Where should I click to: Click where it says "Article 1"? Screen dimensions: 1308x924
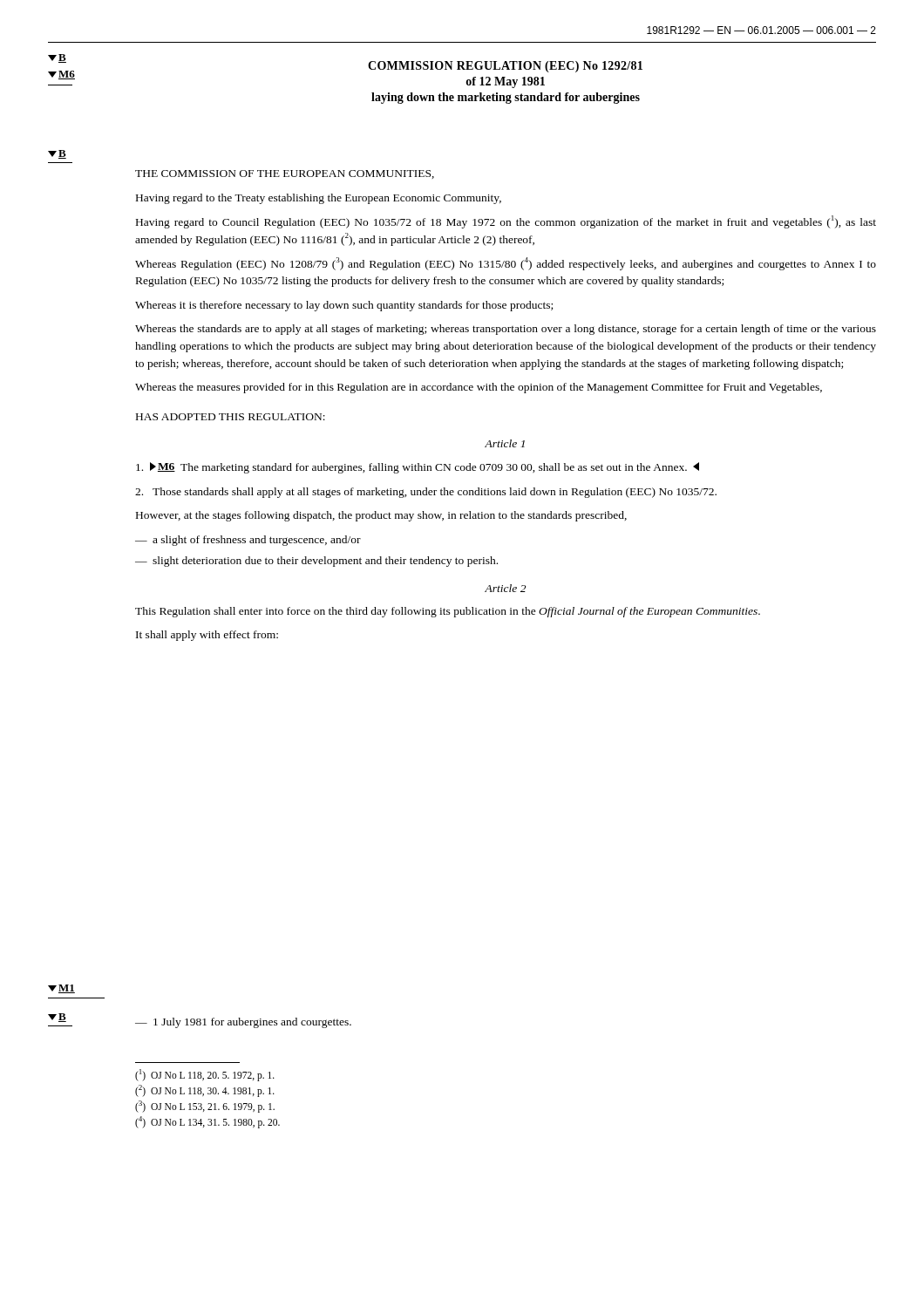506,444
